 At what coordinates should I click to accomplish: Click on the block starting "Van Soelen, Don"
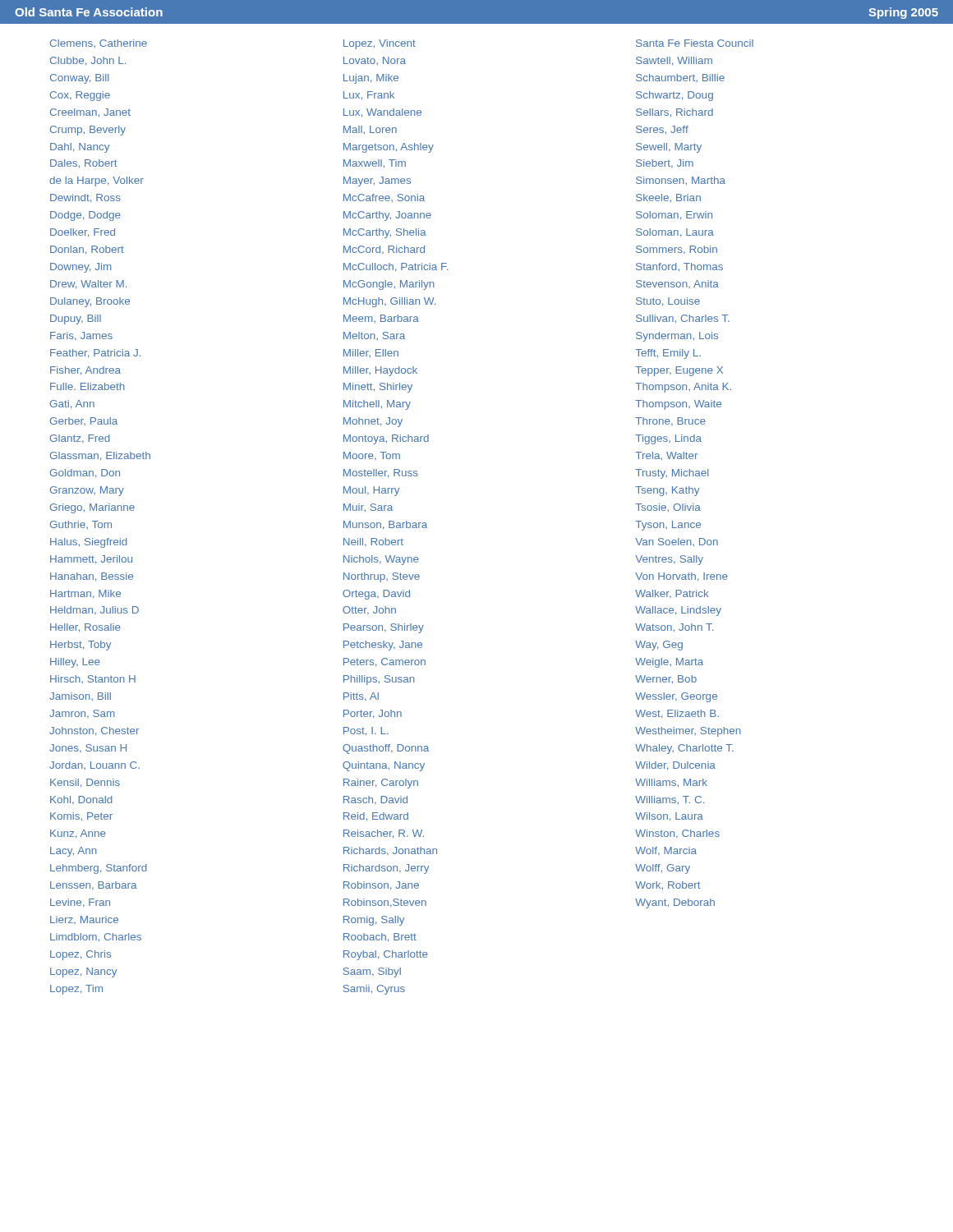pyautogui.click(x=677, y=541)
